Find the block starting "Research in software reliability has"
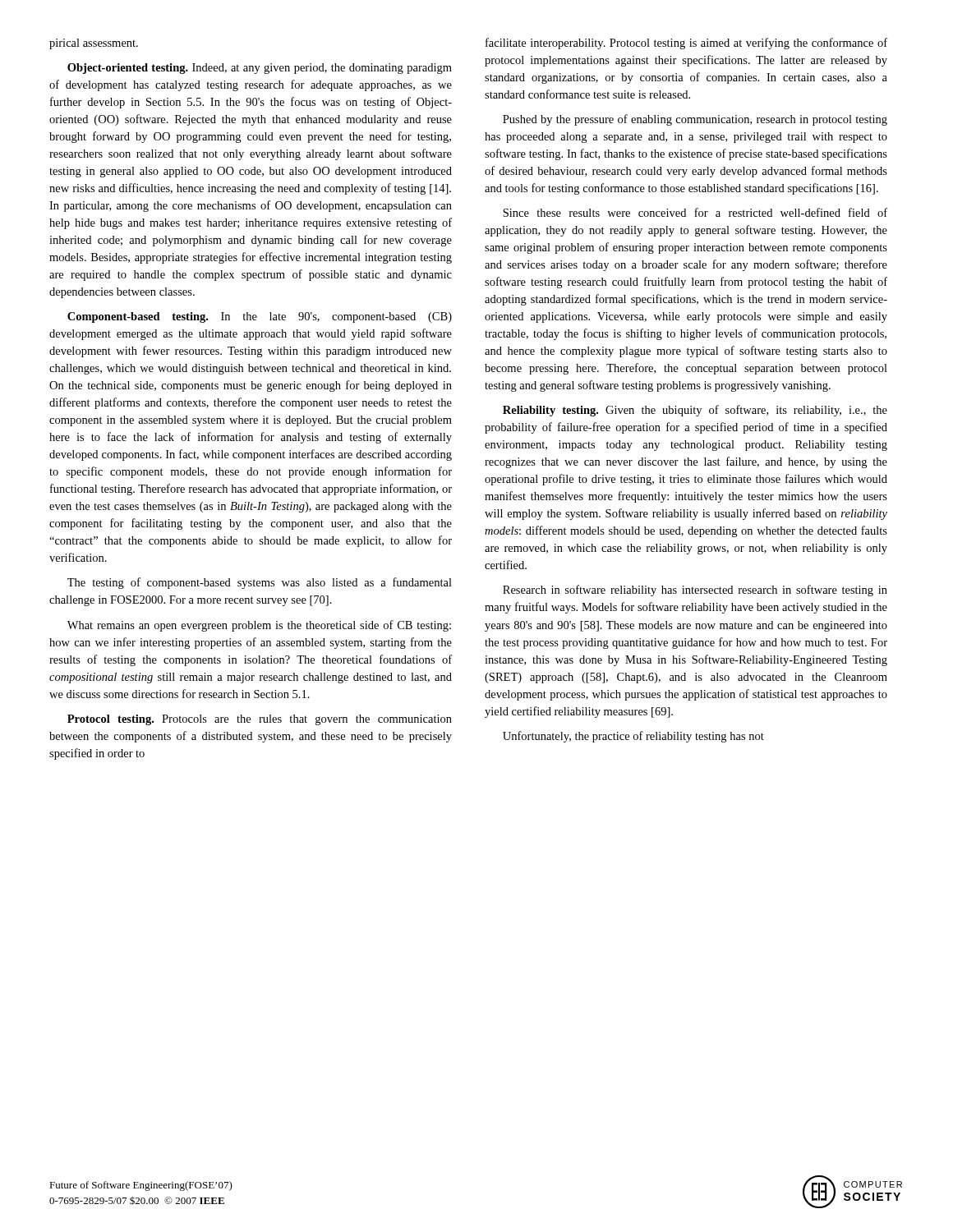953x1232 pixels. [686, 651]
